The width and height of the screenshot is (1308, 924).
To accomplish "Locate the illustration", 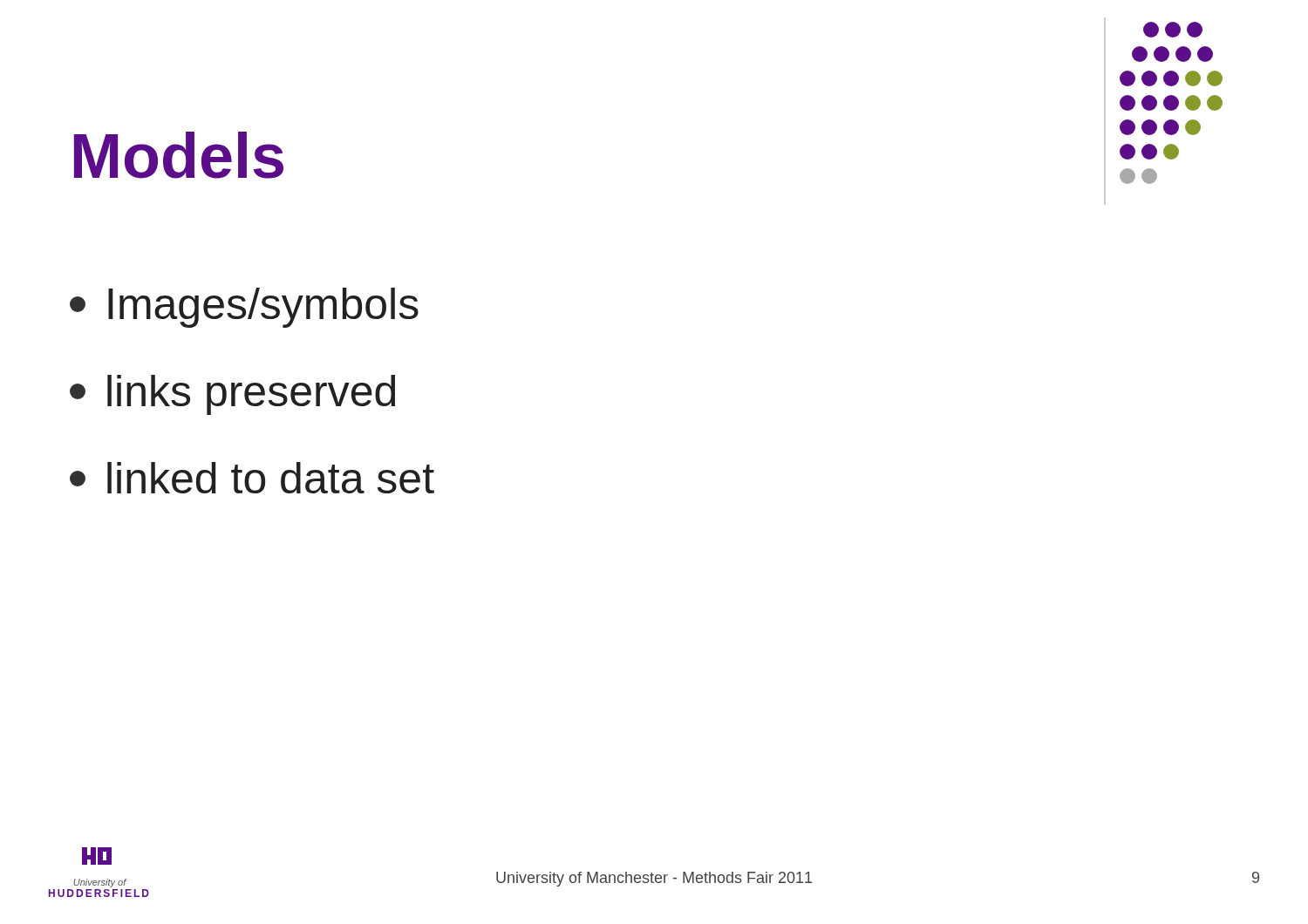I will point(1179,115).
